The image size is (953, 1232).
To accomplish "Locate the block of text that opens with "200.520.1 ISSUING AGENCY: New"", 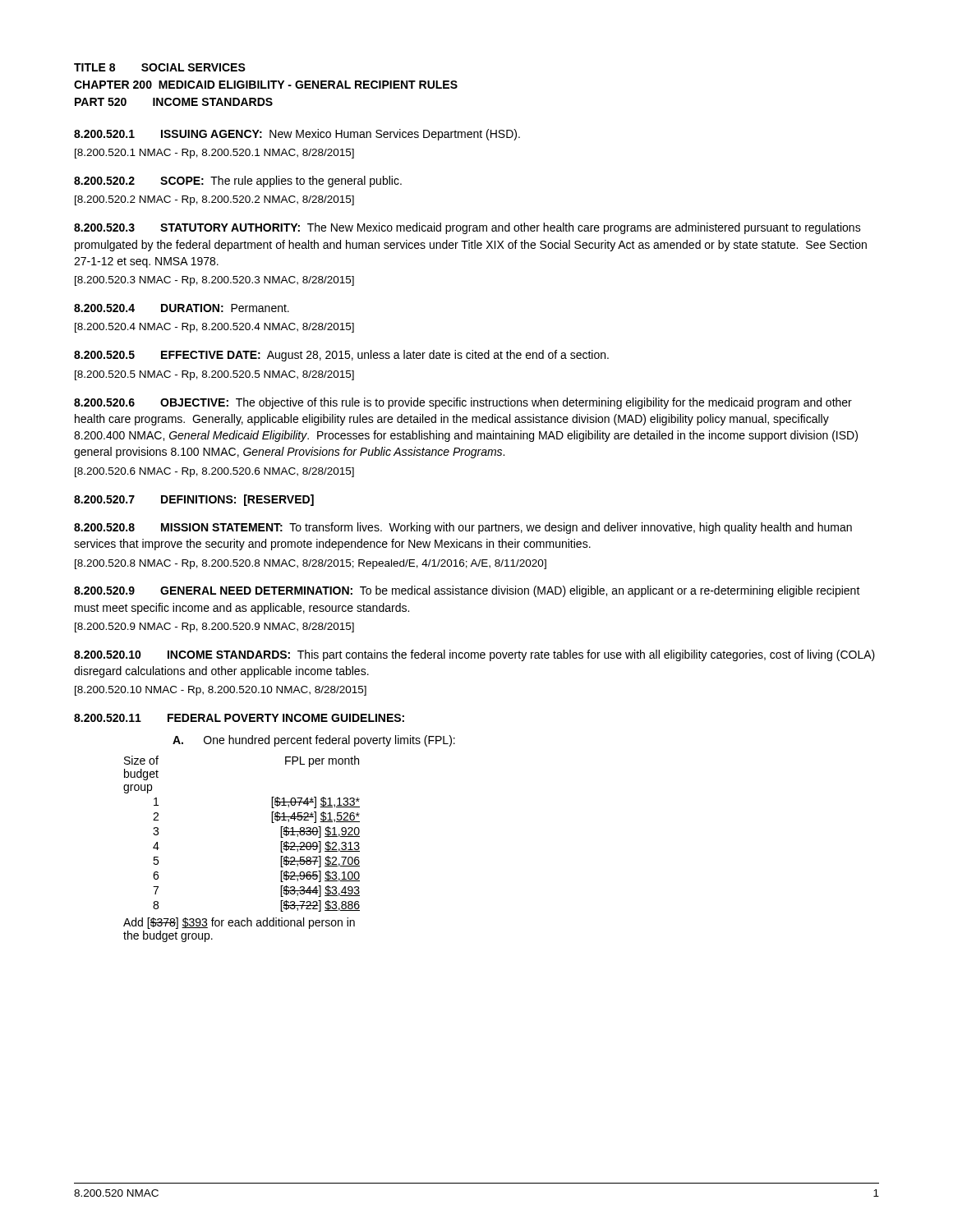I will click(476, 143).
